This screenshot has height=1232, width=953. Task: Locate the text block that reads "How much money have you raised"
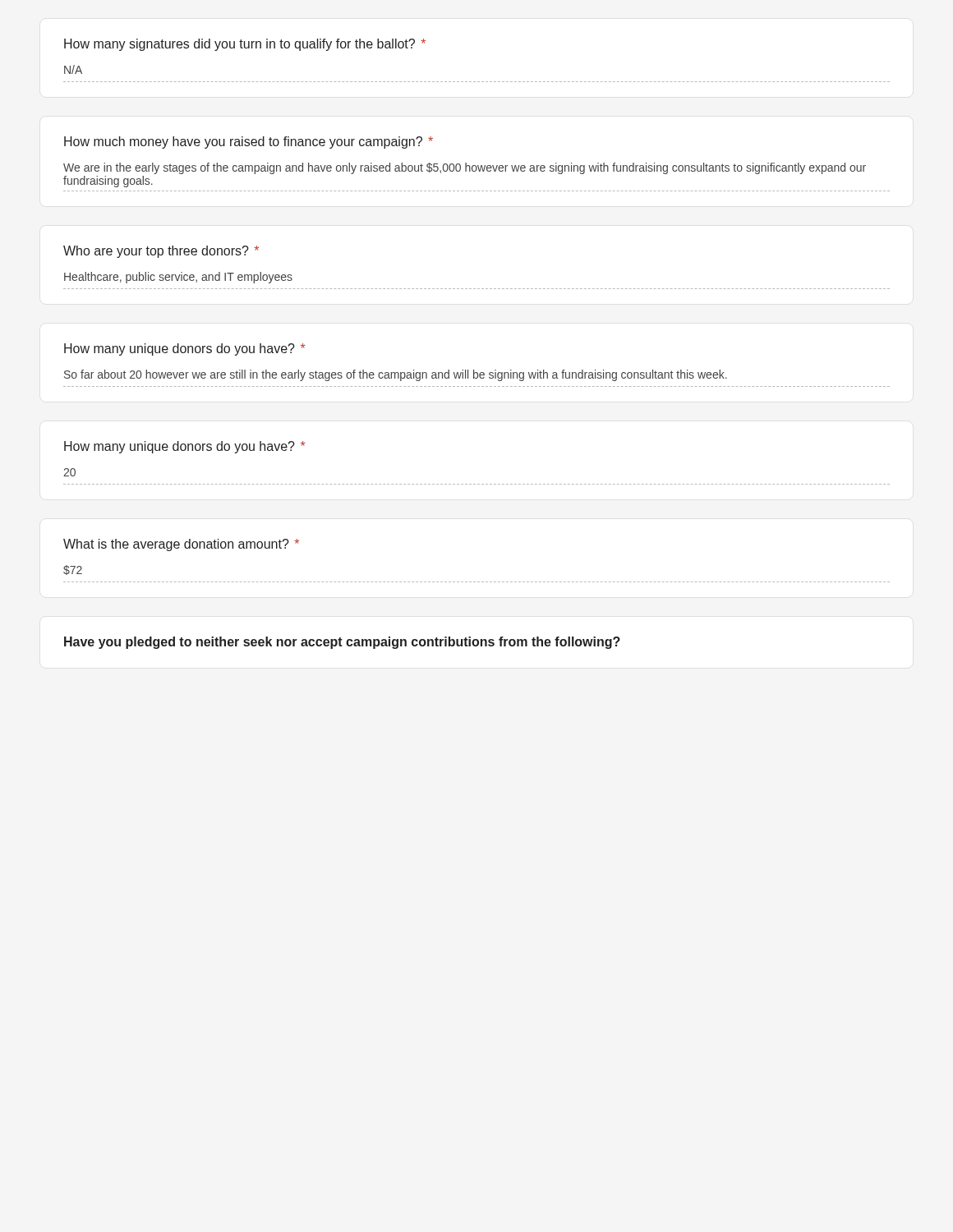476,163
